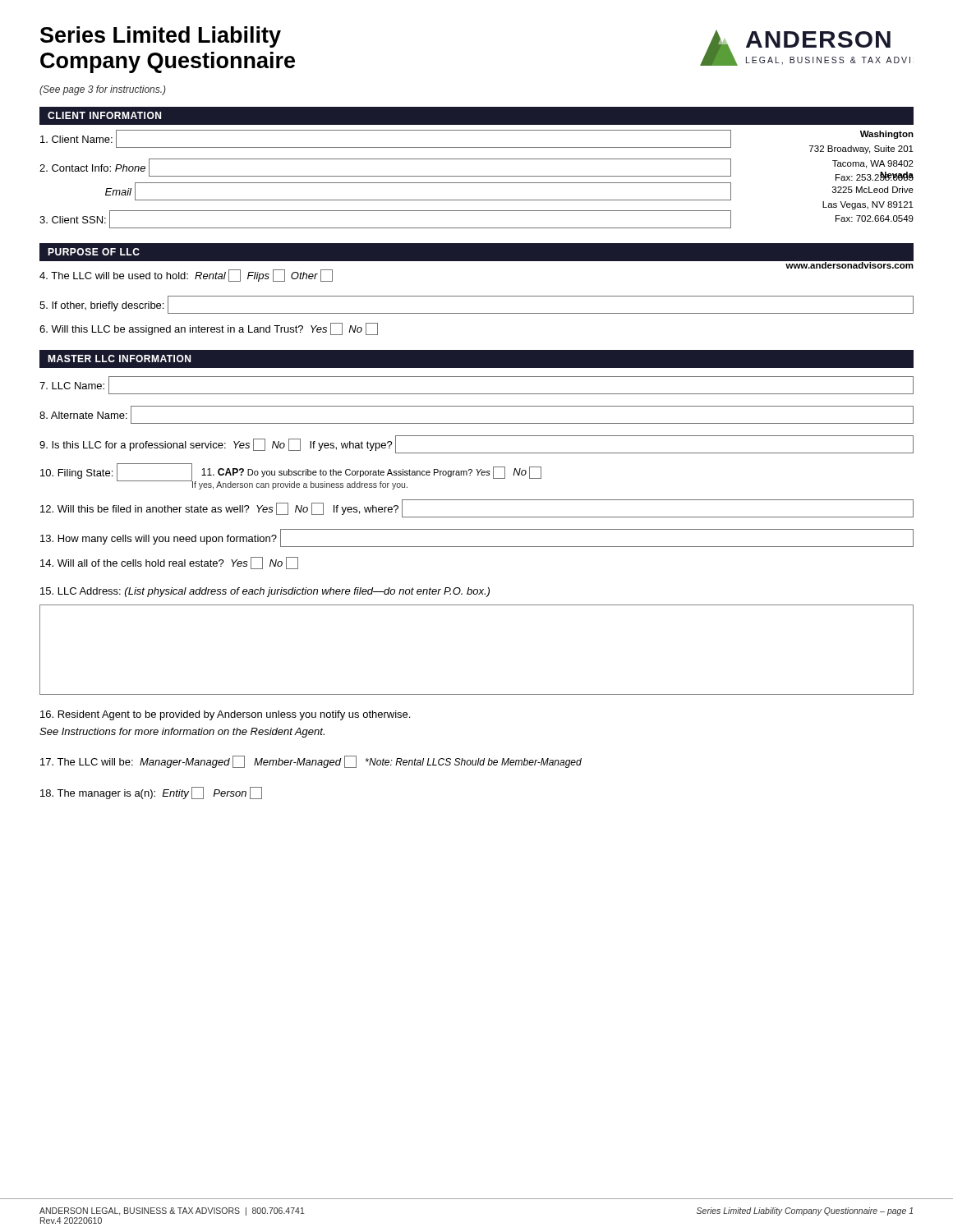Image resolution: width=953 pixels, height=1232 pixels.
Task: Locate the block of text that opens with "How many cells"
Action: pos(476,538)
